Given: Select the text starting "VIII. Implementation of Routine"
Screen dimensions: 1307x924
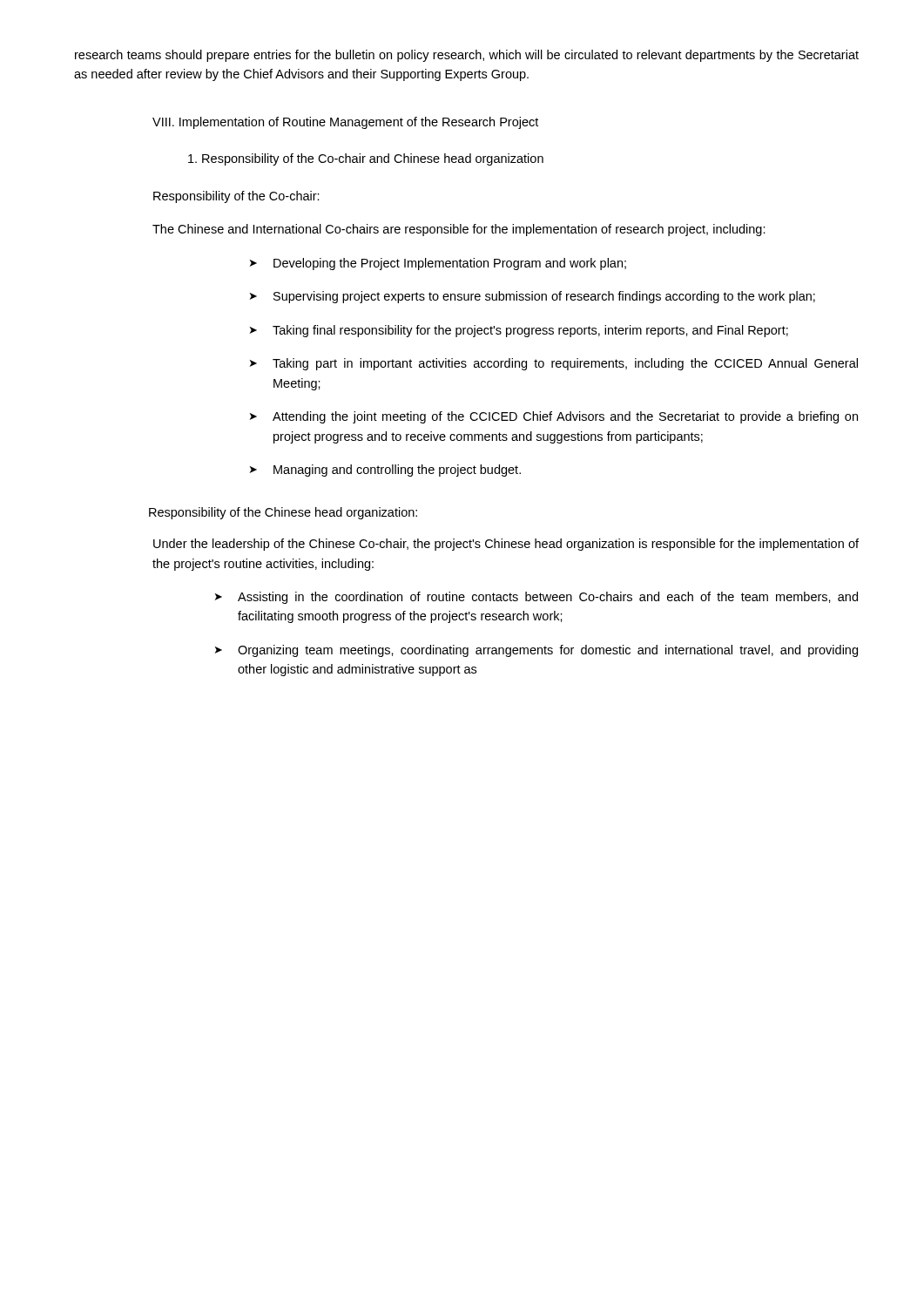Looking at the screenshot, I should tap(345, 122).
